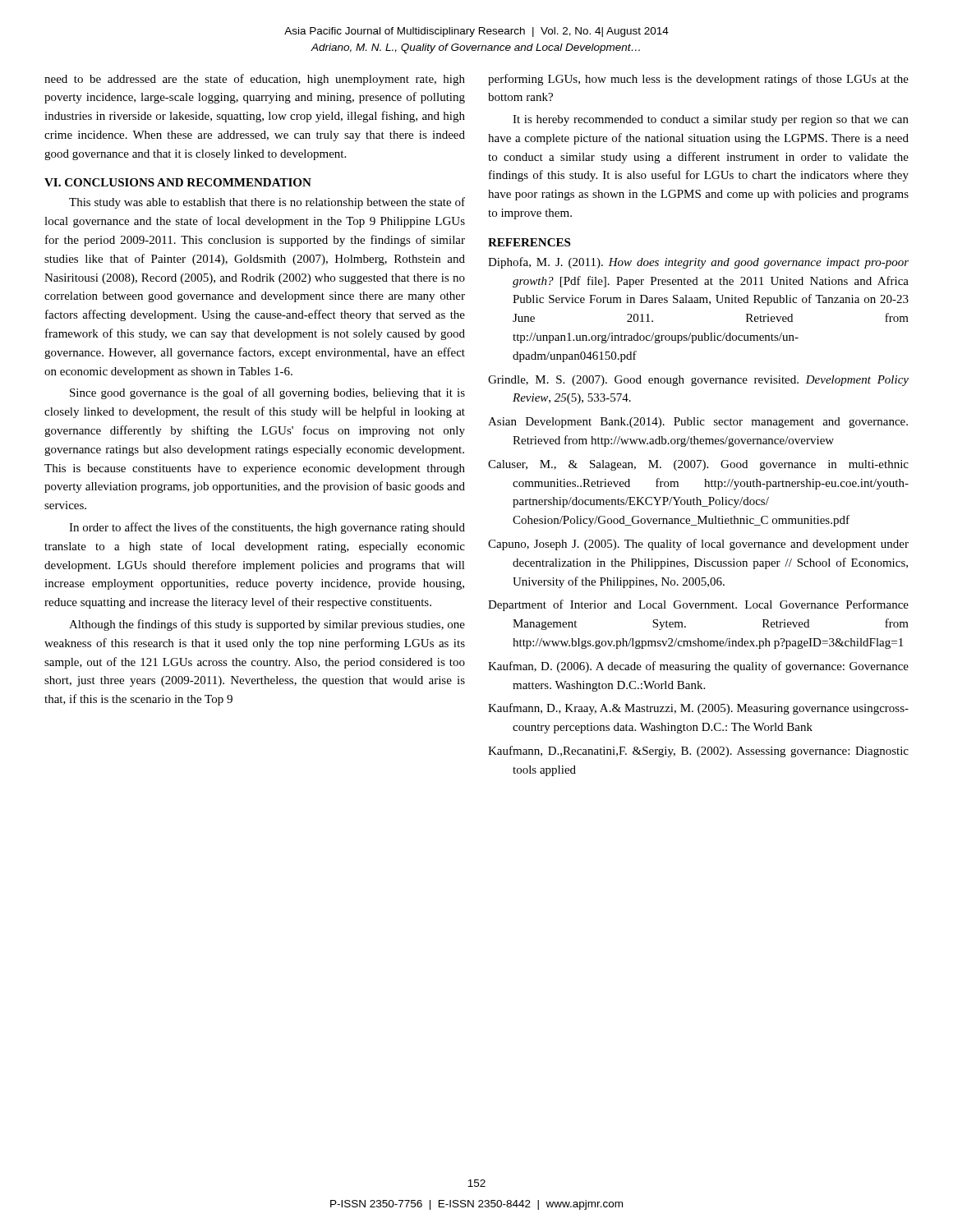Point to the region starting "This study was"
953x1232 pixels.
pos(255,451)
